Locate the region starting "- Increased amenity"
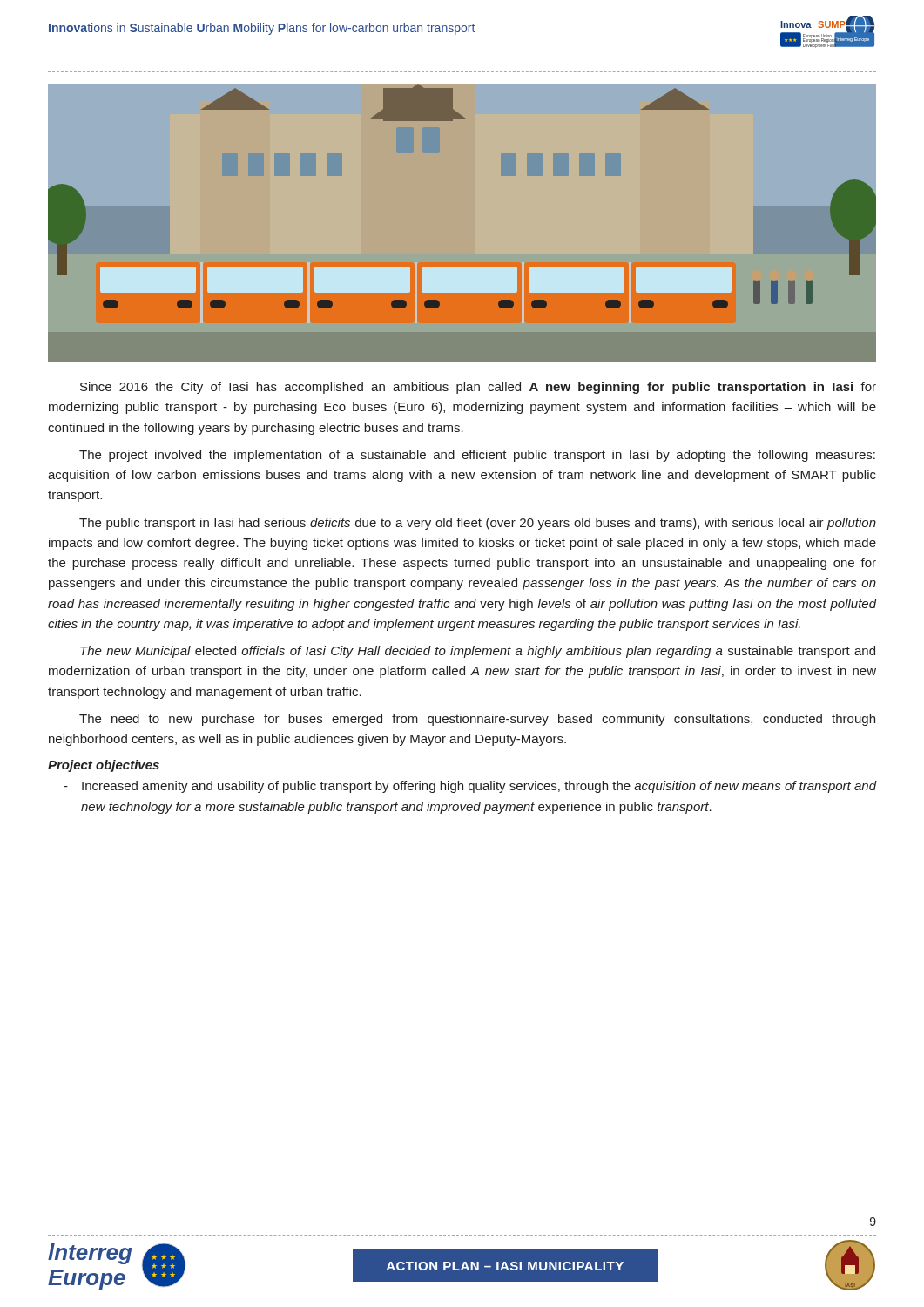 click(x=470, y=796)
